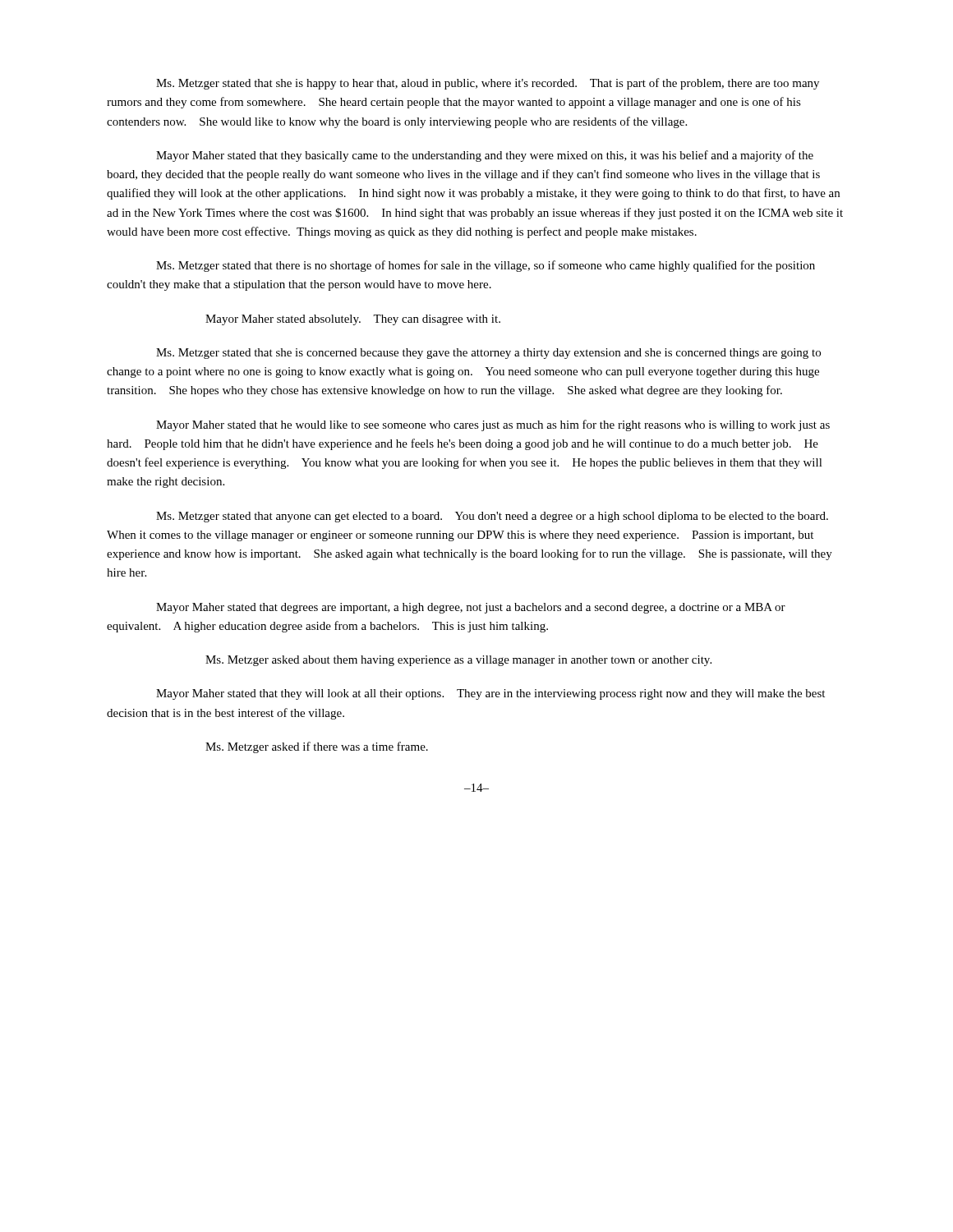
Task: Find the text block that says "Ms. Metzger stated that there is"
Action: pyautogui.click(x=461, y=275)
